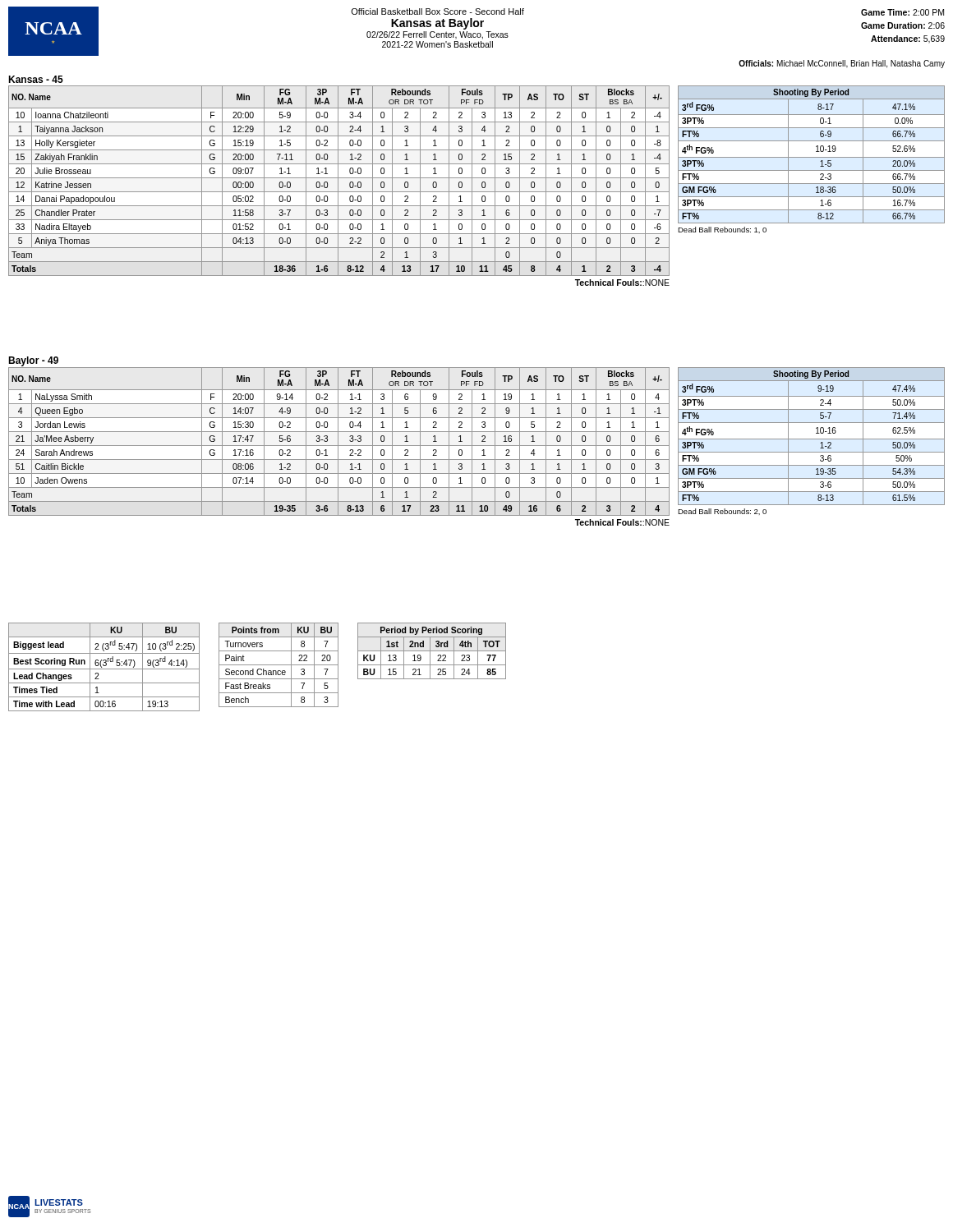Click on the table containing "Jordan Lewis"
This screenshot has height=1232, width=953.
pos(339,447)
